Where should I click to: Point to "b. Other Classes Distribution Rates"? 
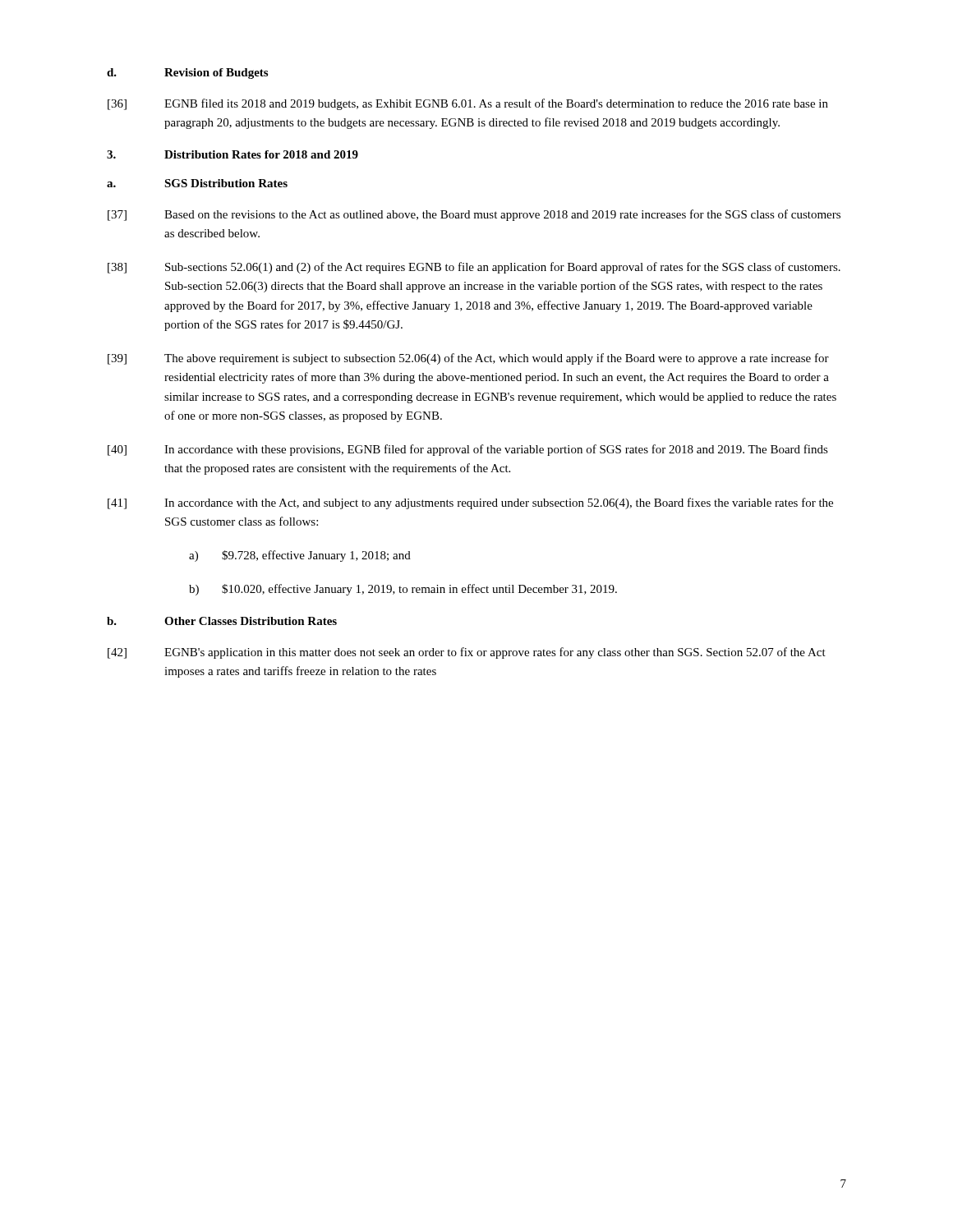[x=222, y=621]
